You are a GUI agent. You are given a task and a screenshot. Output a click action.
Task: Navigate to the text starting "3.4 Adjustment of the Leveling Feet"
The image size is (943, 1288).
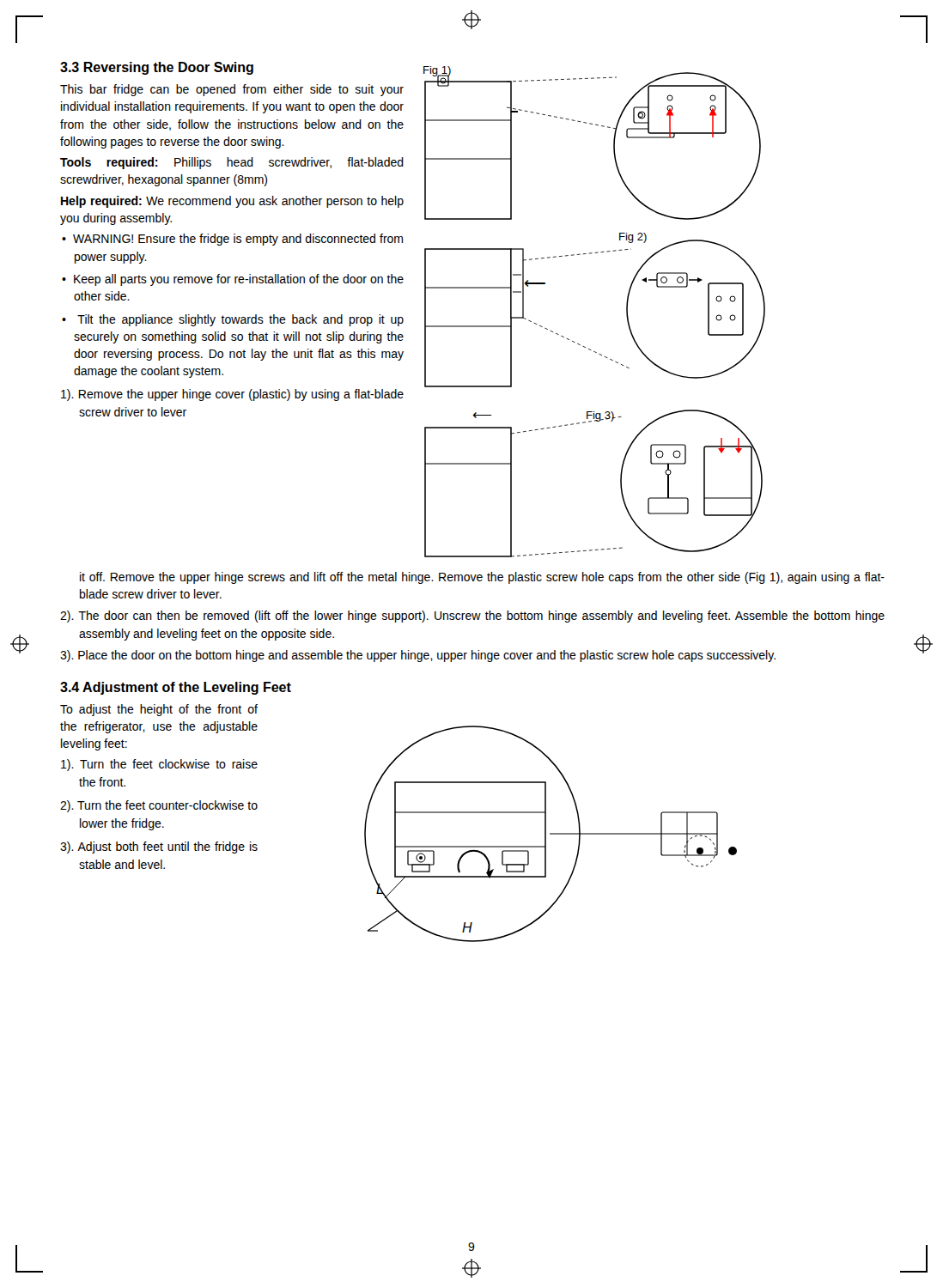click(176, 687)
